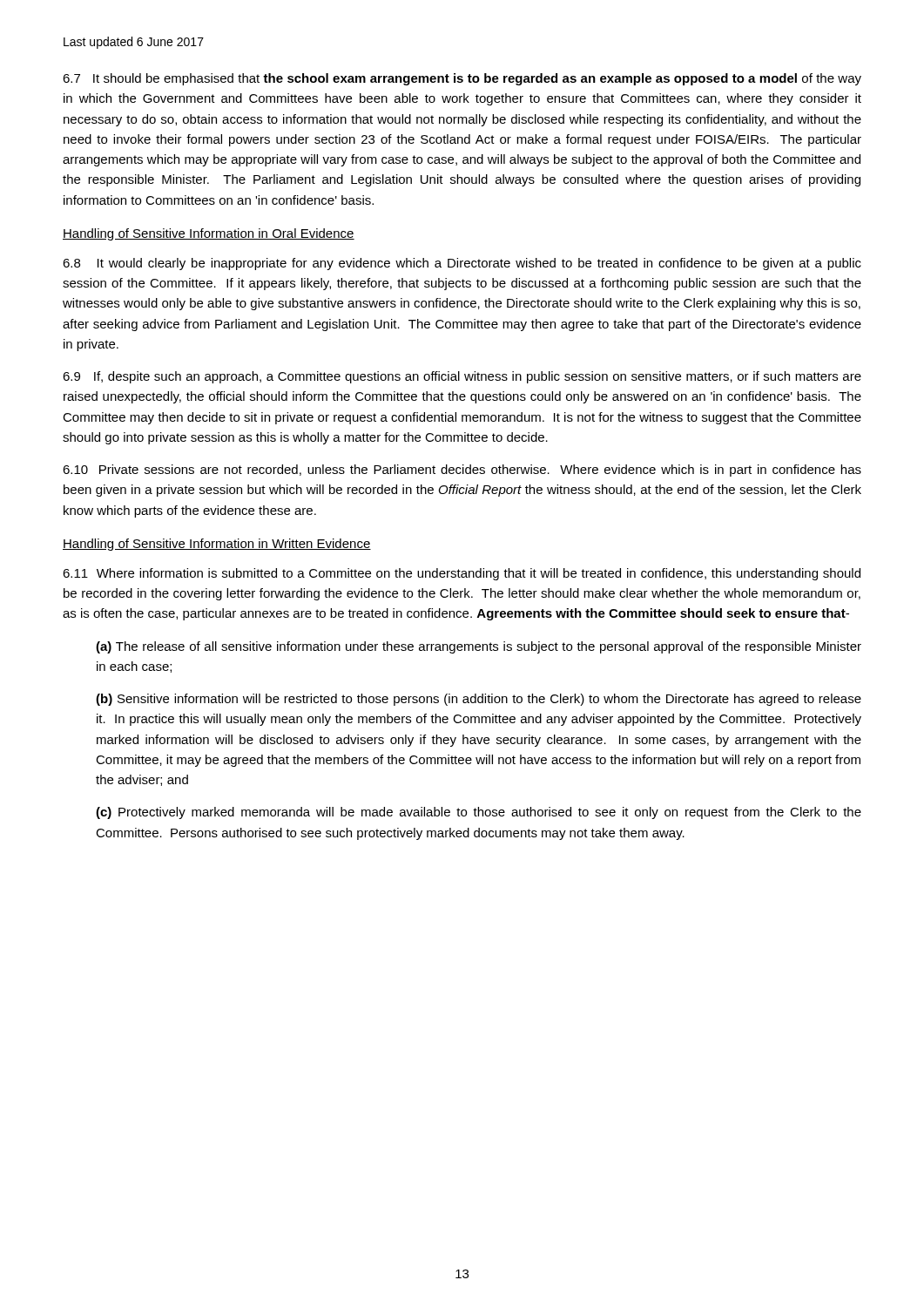This screenshot has width=924, height=1307.
Task: Locate the text block containing "11 Where information"
Action: tap(462, 593)
